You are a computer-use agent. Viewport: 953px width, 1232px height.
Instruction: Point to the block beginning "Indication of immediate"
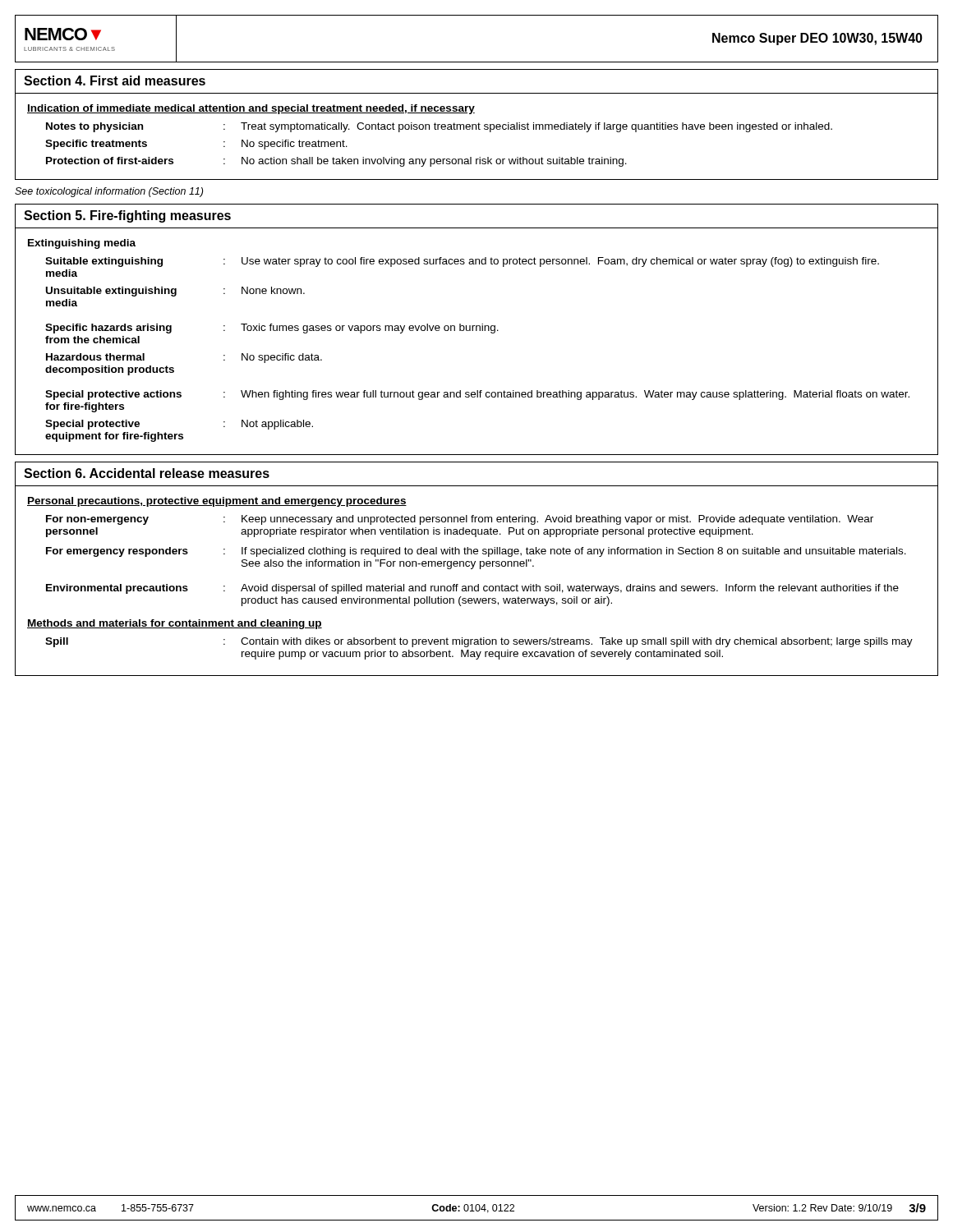click(251, 108)
